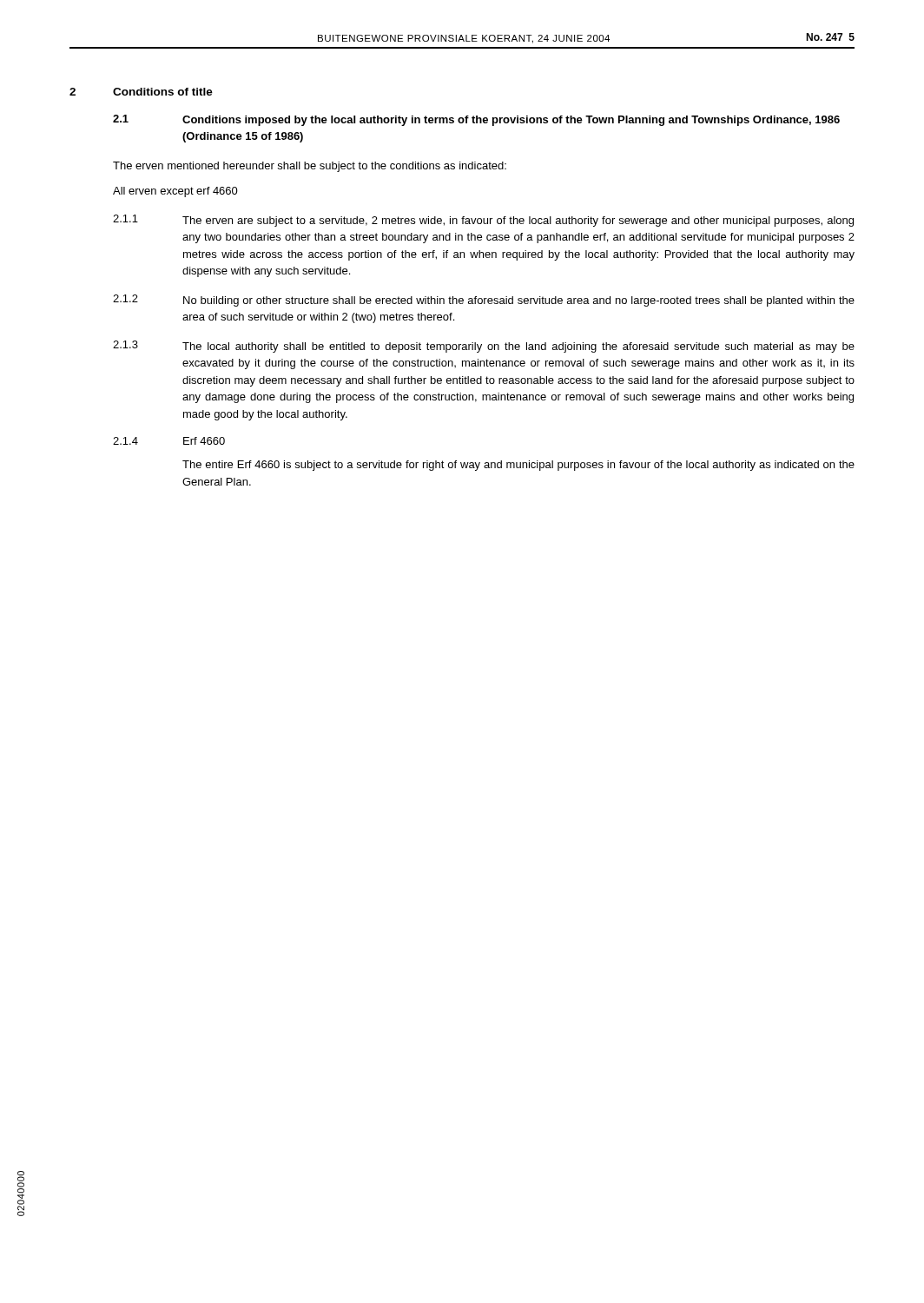
Task: Click on the block starting "2.1.1 The erven are subject"
Action: 484,246
